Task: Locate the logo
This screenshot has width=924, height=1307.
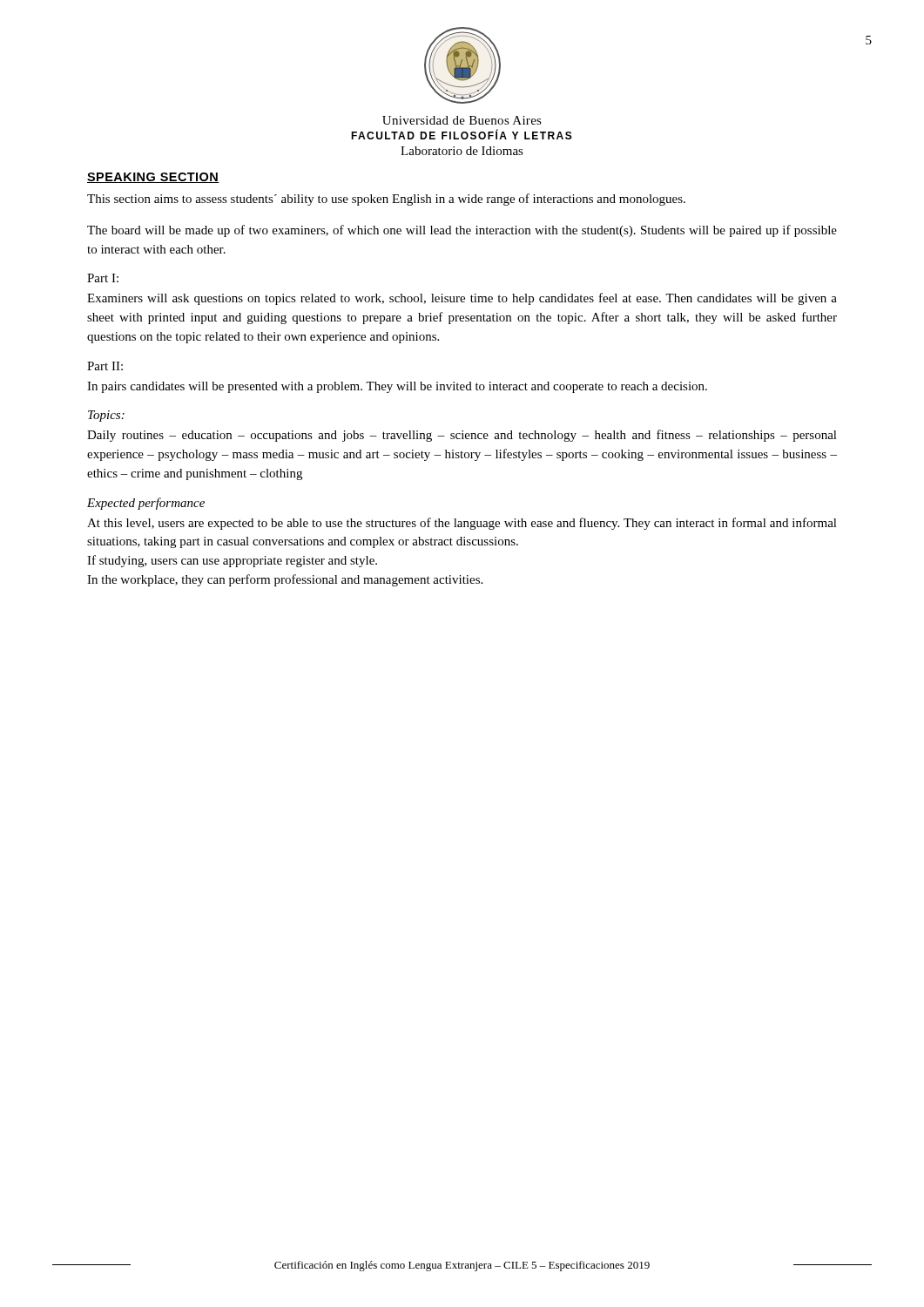Action: coord(462,65)
